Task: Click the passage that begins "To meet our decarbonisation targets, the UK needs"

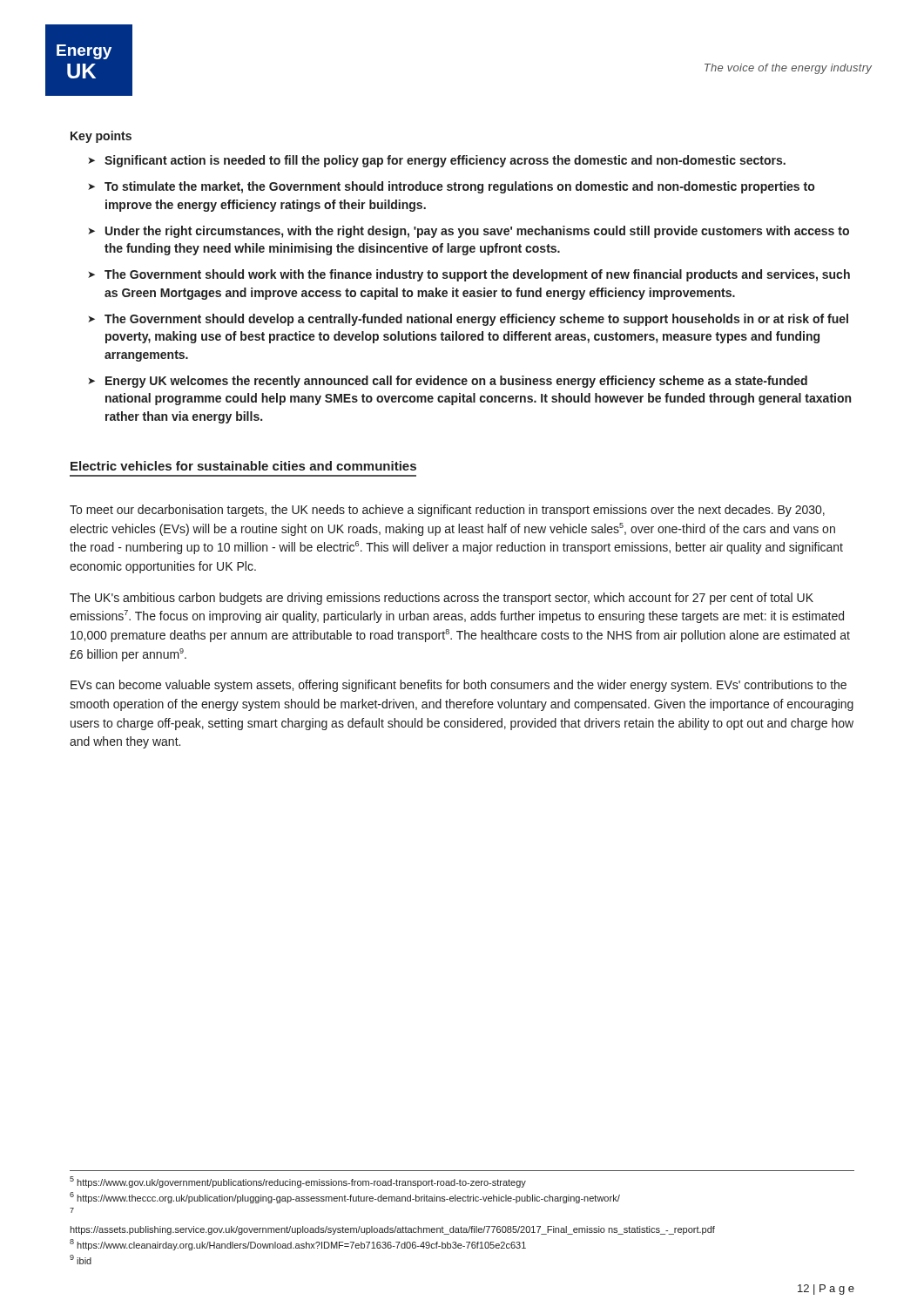Action: (456, 538)
